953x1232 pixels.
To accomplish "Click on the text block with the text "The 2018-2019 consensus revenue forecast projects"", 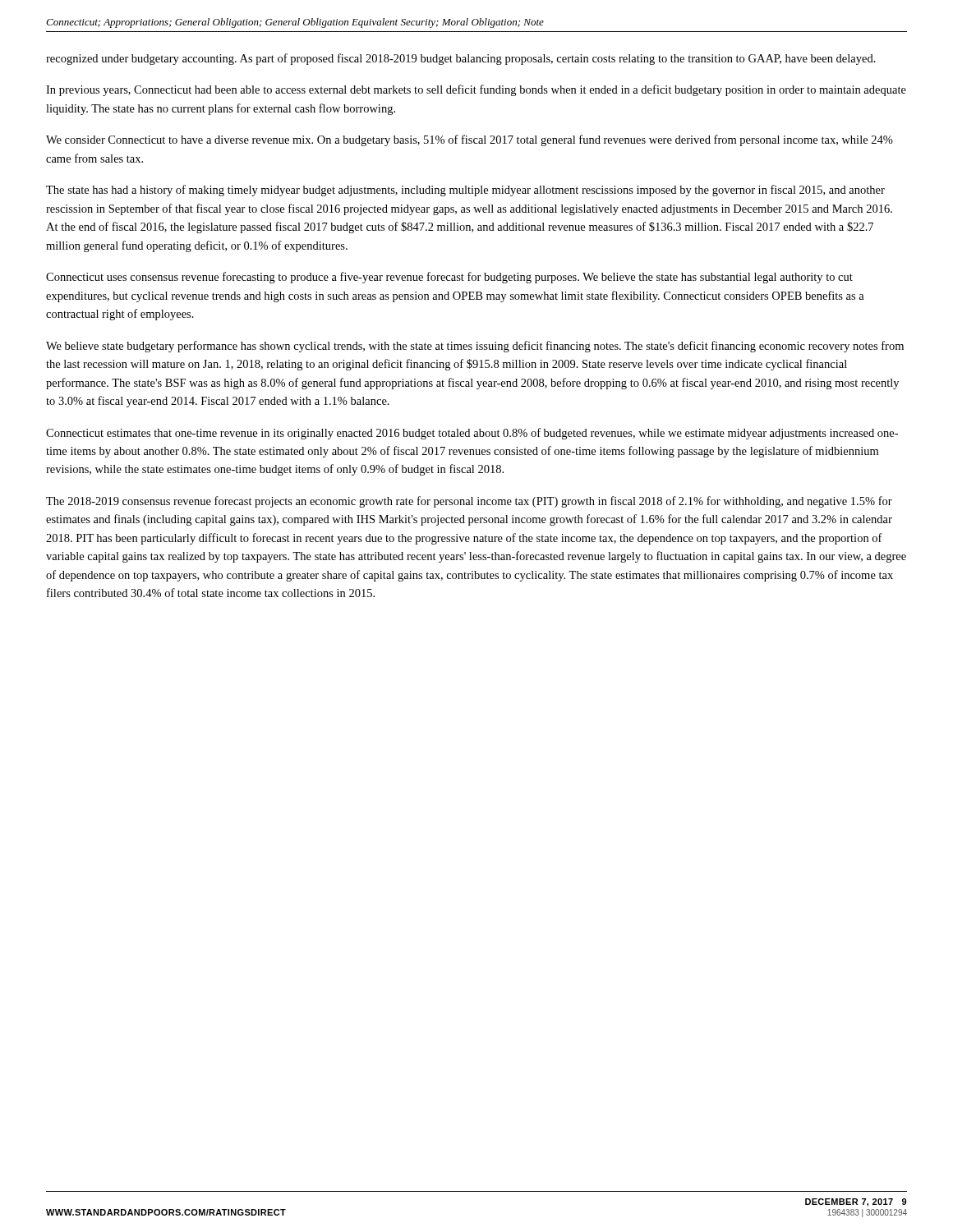I will 476,547.
